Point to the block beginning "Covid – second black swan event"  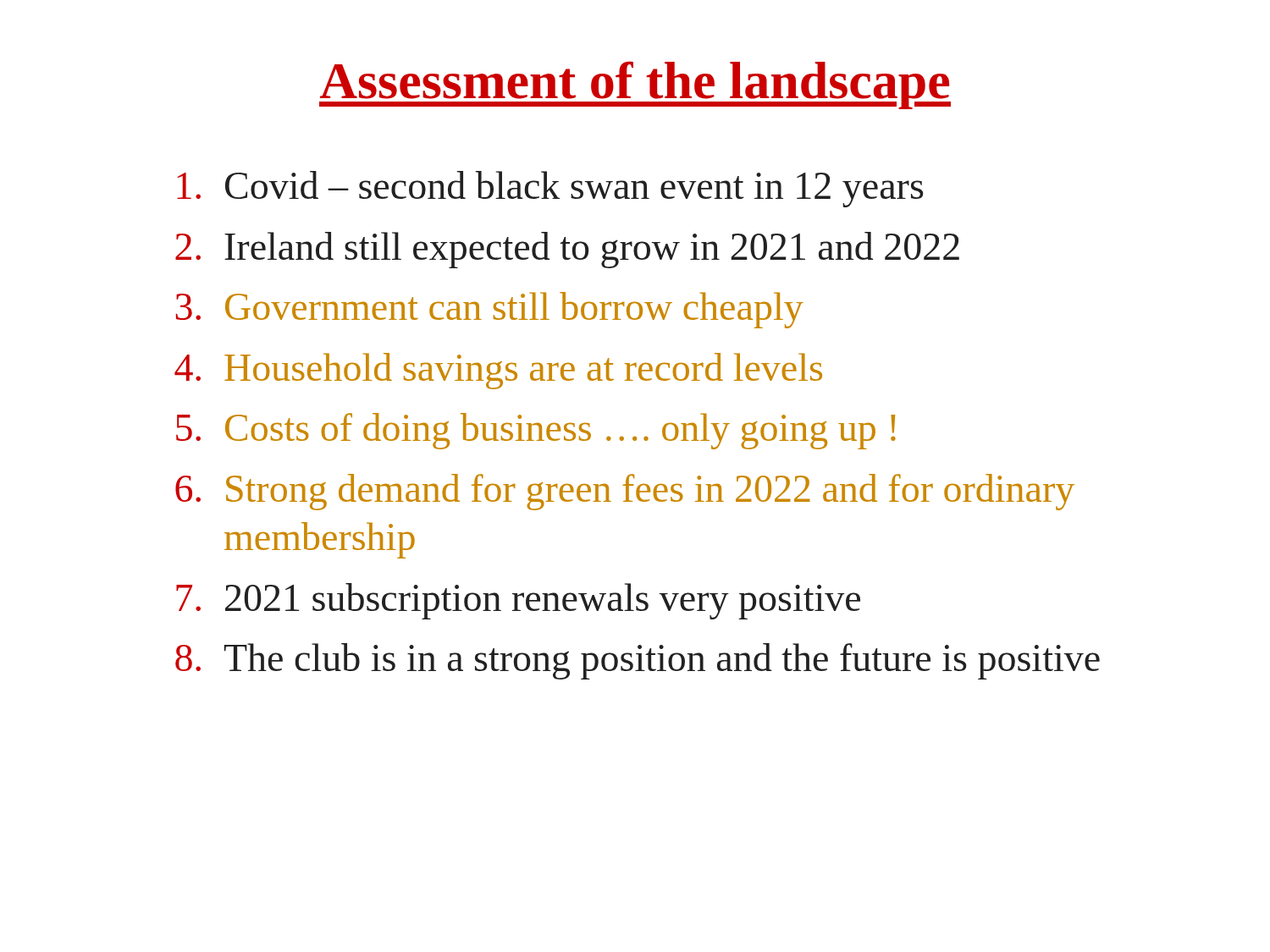530,186
